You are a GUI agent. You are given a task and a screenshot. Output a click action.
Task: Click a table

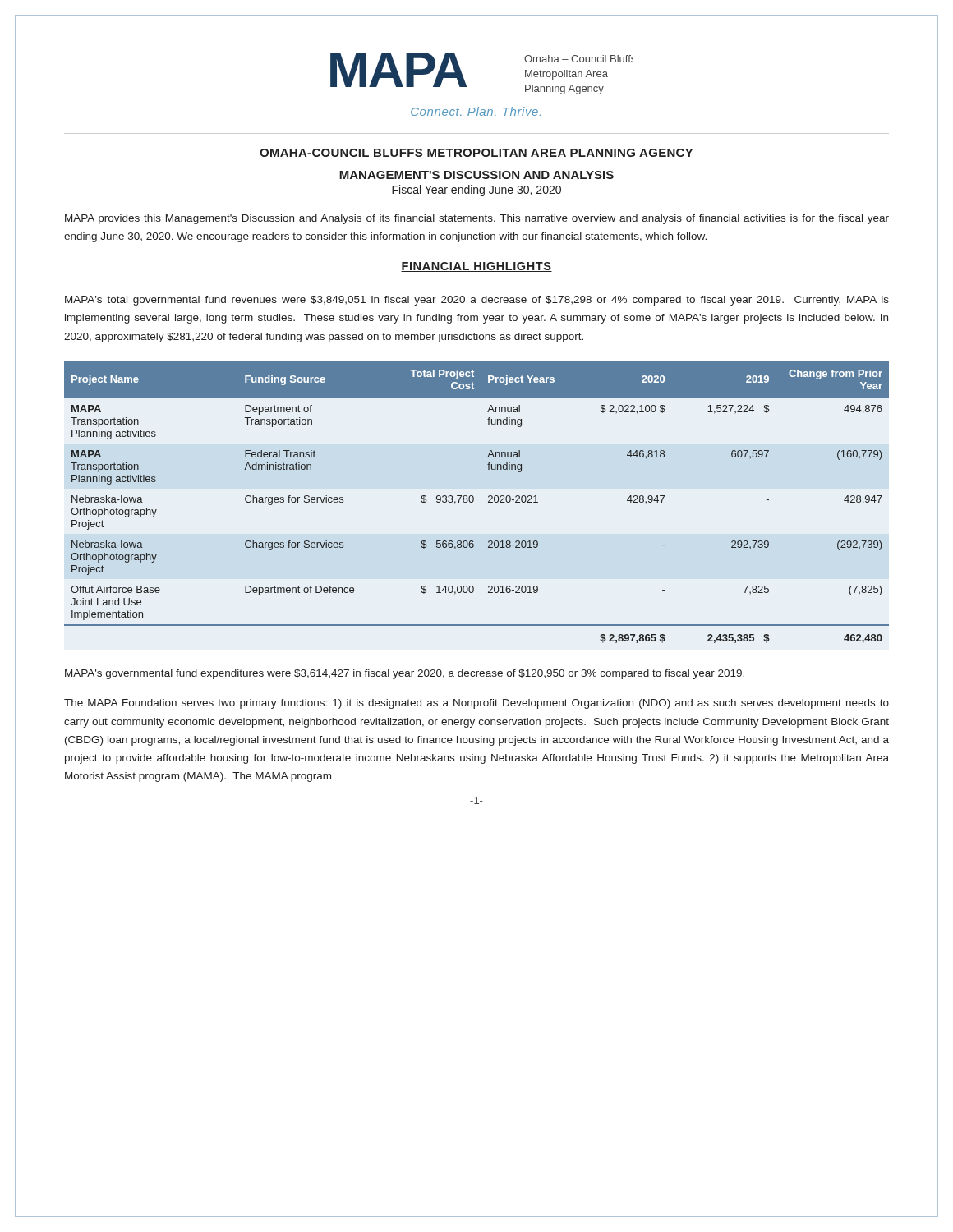point(476,505)
